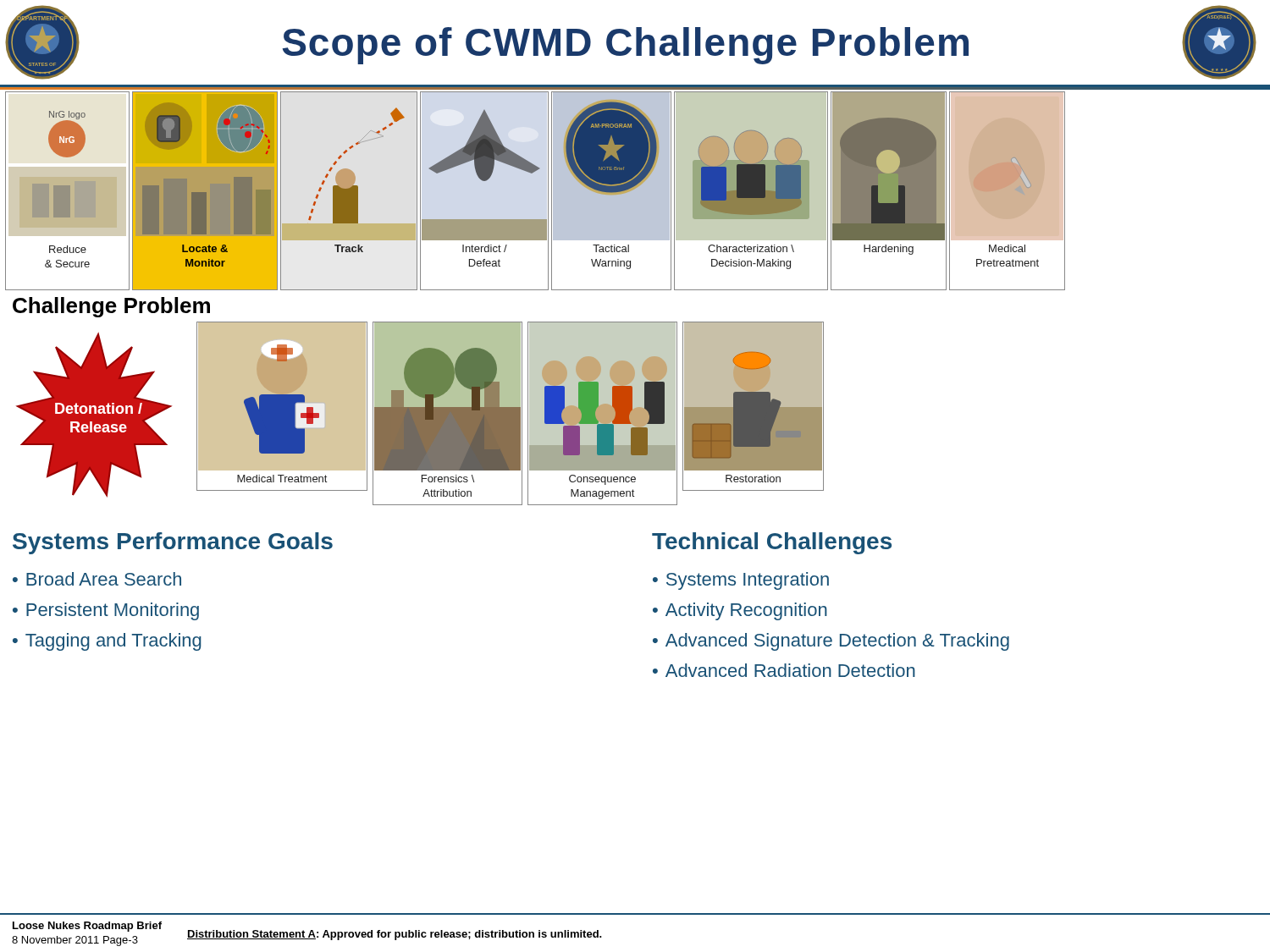Select the text block starting "• Advanced Signature Detection & Tracking"

click(831, 641)
